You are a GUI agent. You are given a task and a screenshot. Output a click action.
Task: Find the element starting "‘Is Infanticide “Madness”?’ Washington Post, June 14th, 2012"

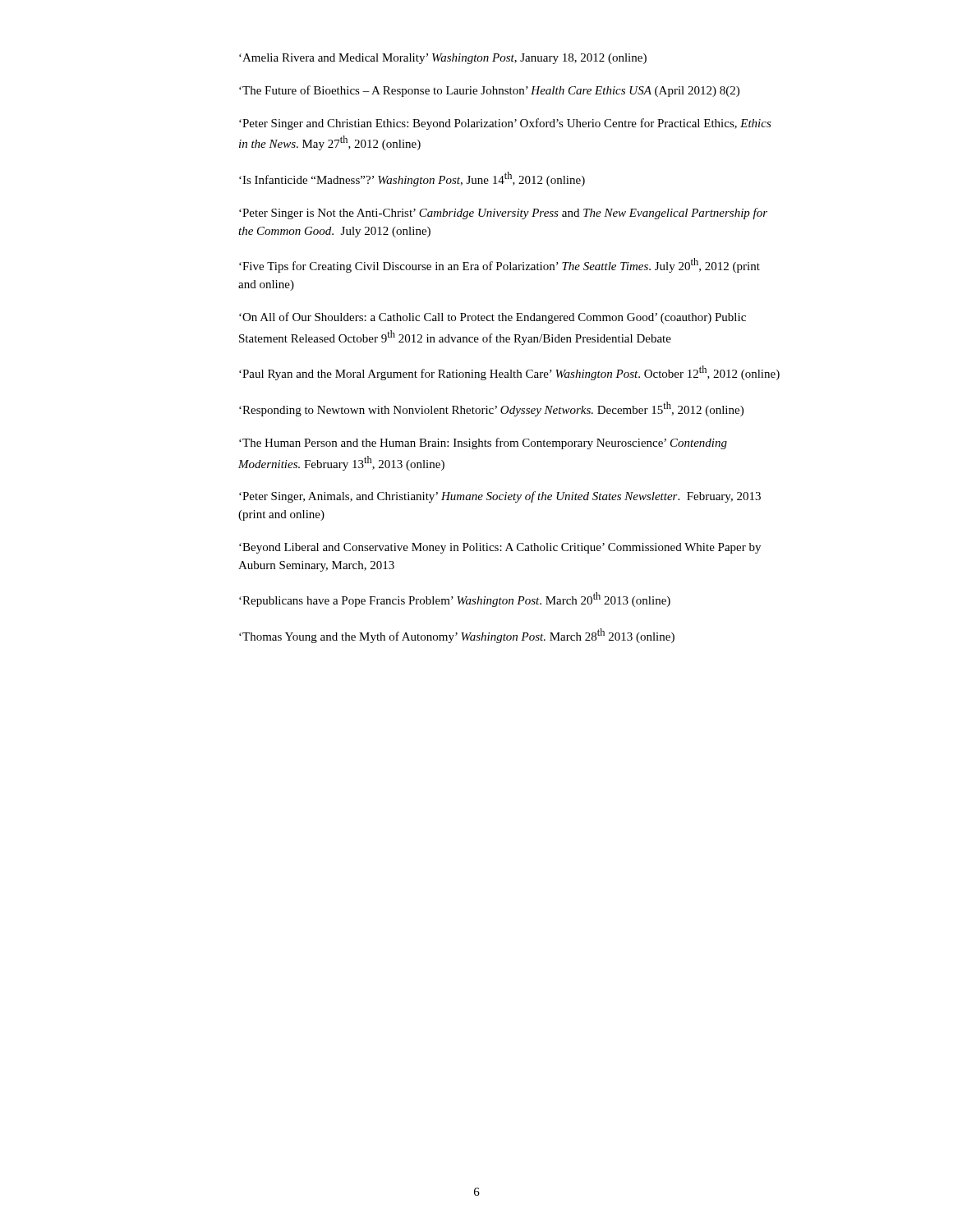pyautogui.click(x=412, y=178)
